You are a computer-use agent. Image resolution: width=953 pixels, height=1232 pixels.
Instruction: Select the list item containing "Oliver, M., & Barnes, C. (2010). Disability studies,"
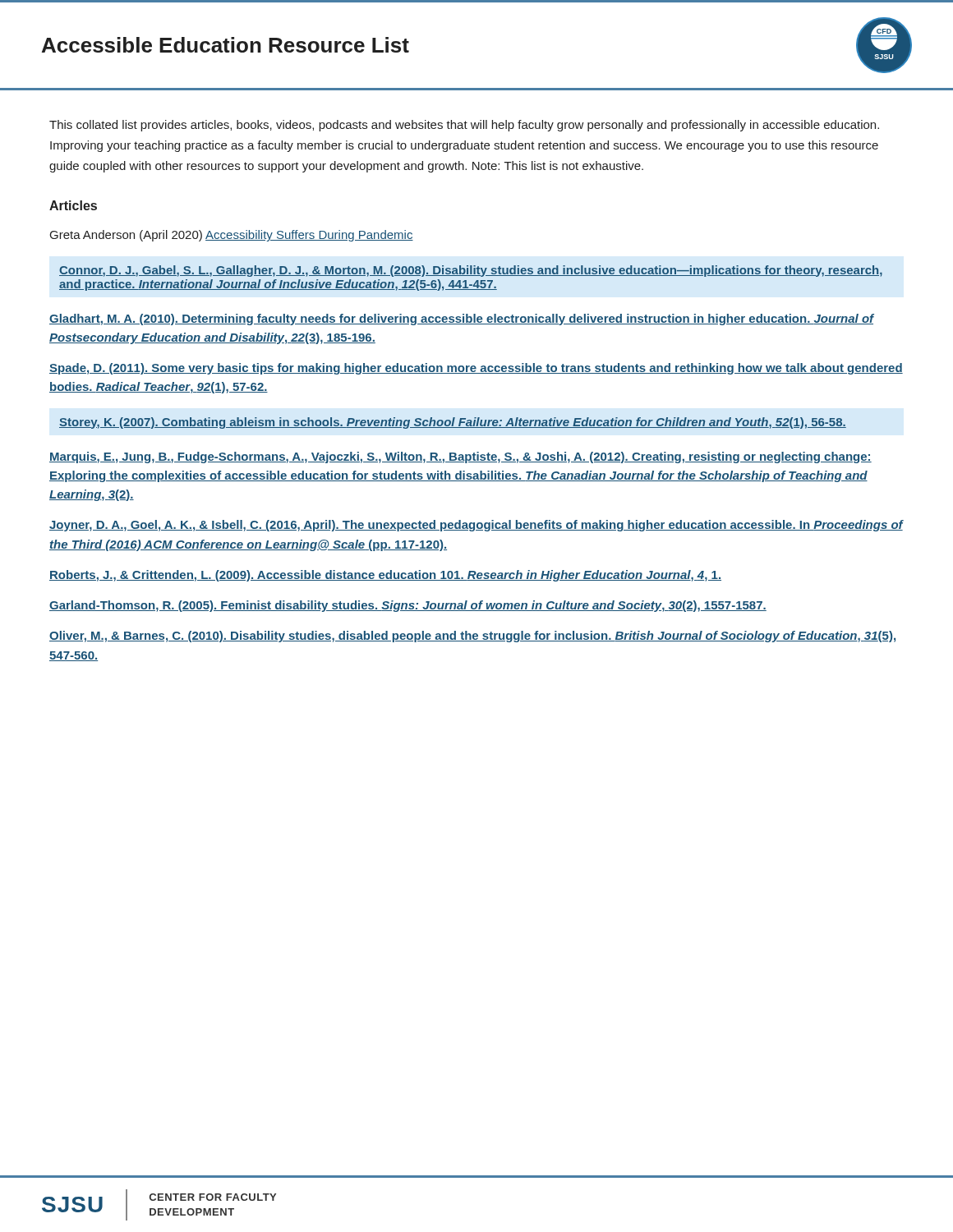point(473,645)
